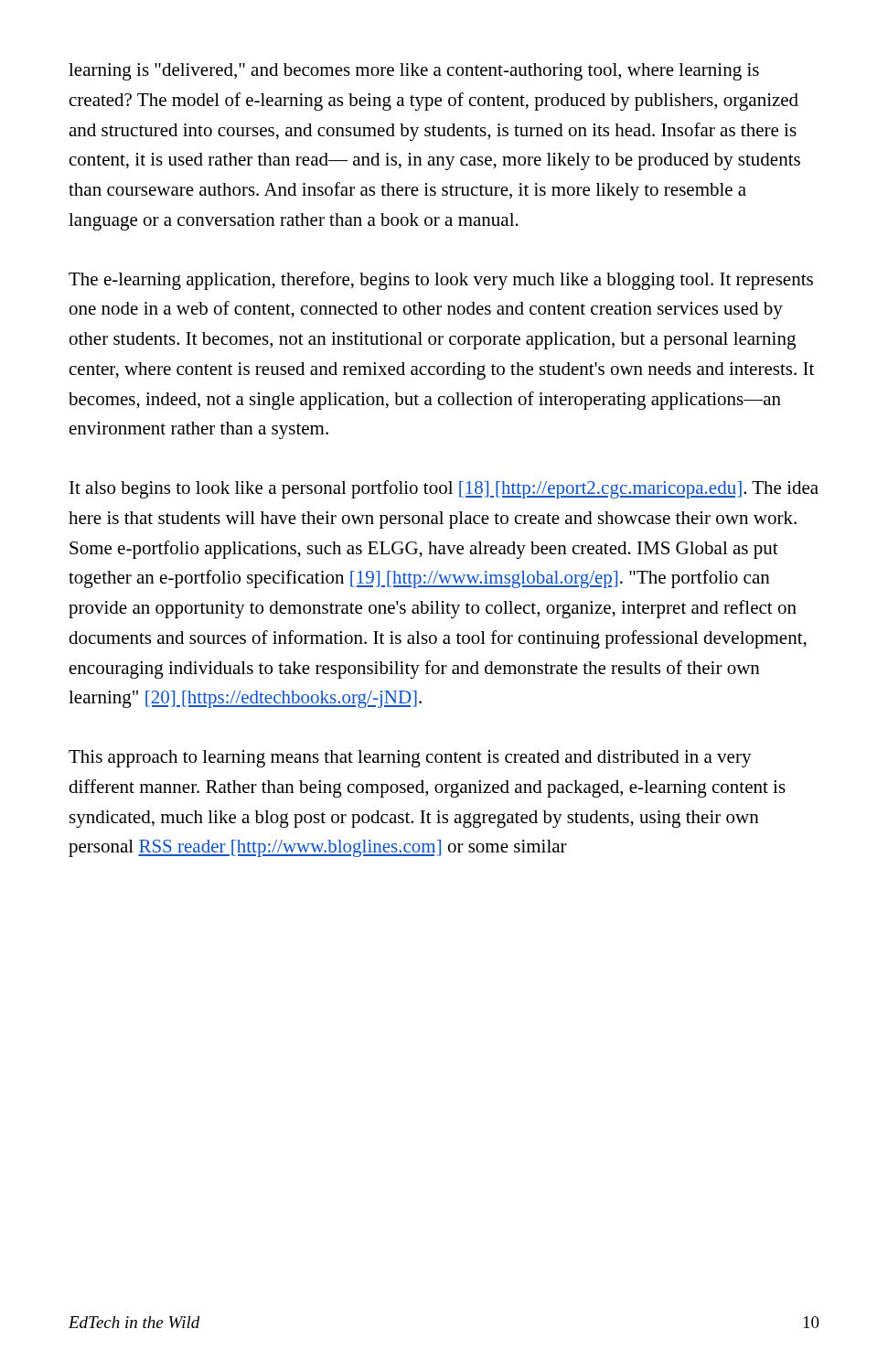Locate the passage starting "This approach to"
Viewport: 888px width, 1372px height.
(x=427, y=801)
